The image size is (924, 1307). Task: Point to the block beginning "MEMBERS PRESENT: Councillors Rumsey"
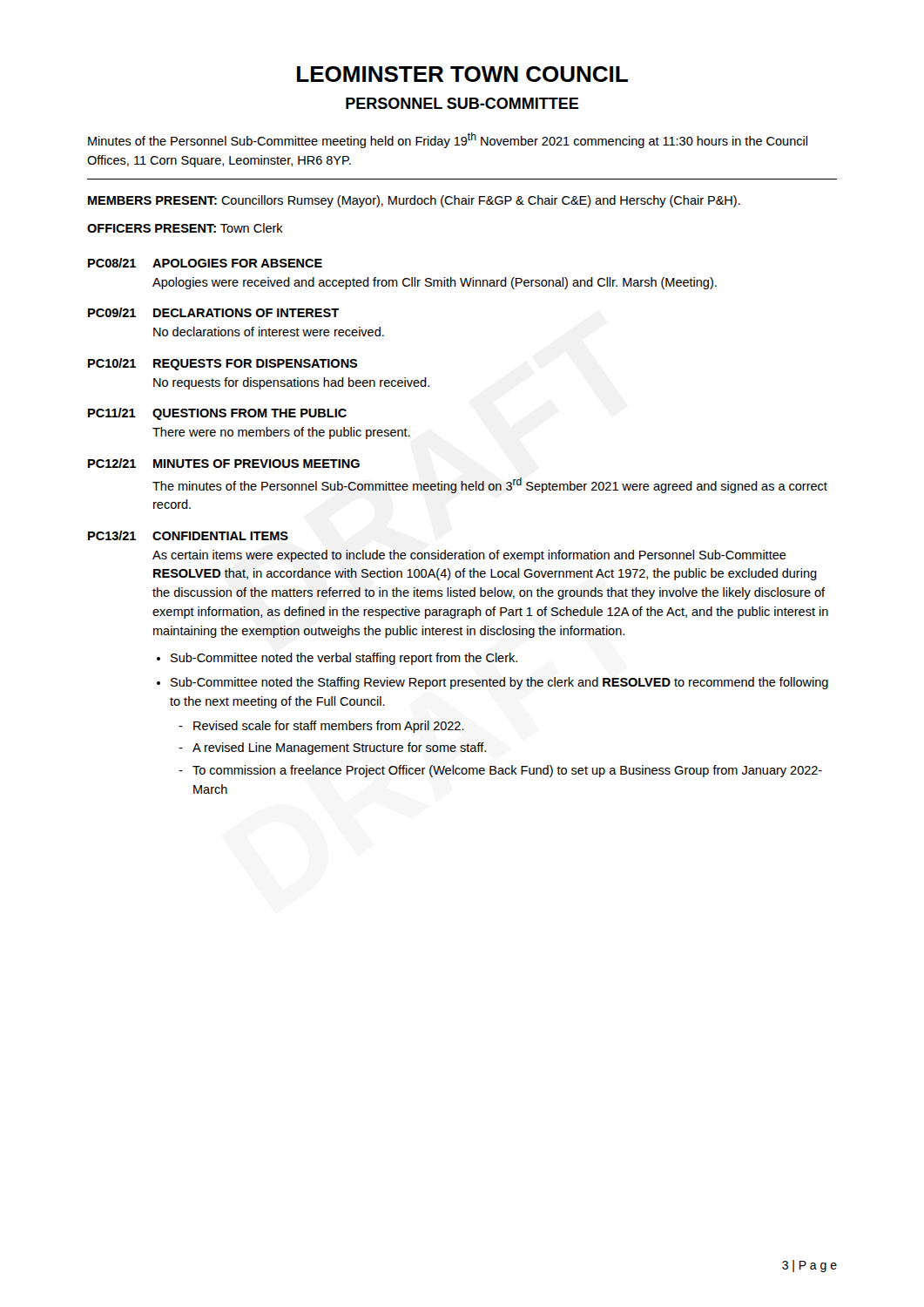pyautogui.click(x=414, y=201)
